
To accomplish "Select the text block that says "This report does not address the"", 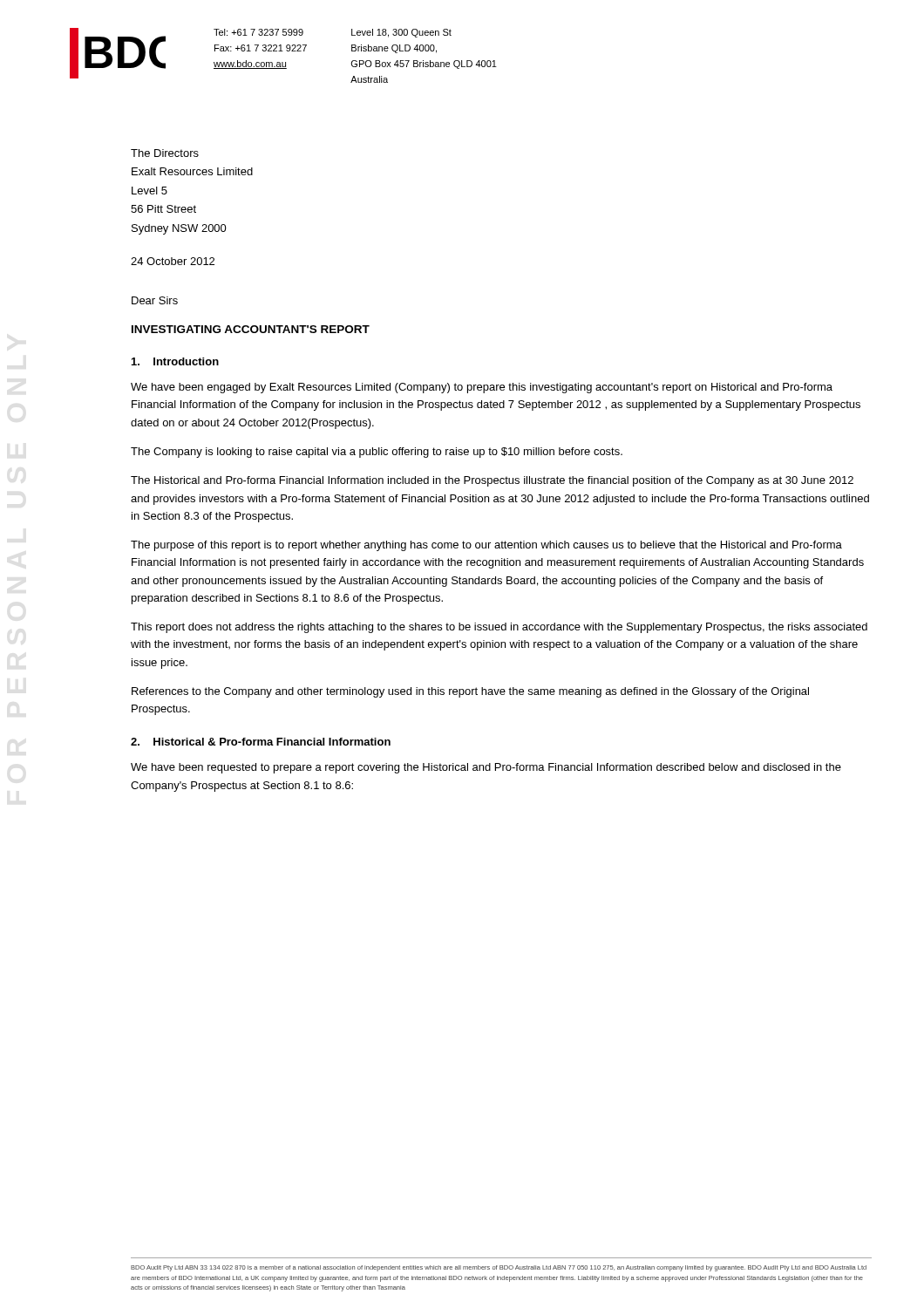I will tap(499, 644).
